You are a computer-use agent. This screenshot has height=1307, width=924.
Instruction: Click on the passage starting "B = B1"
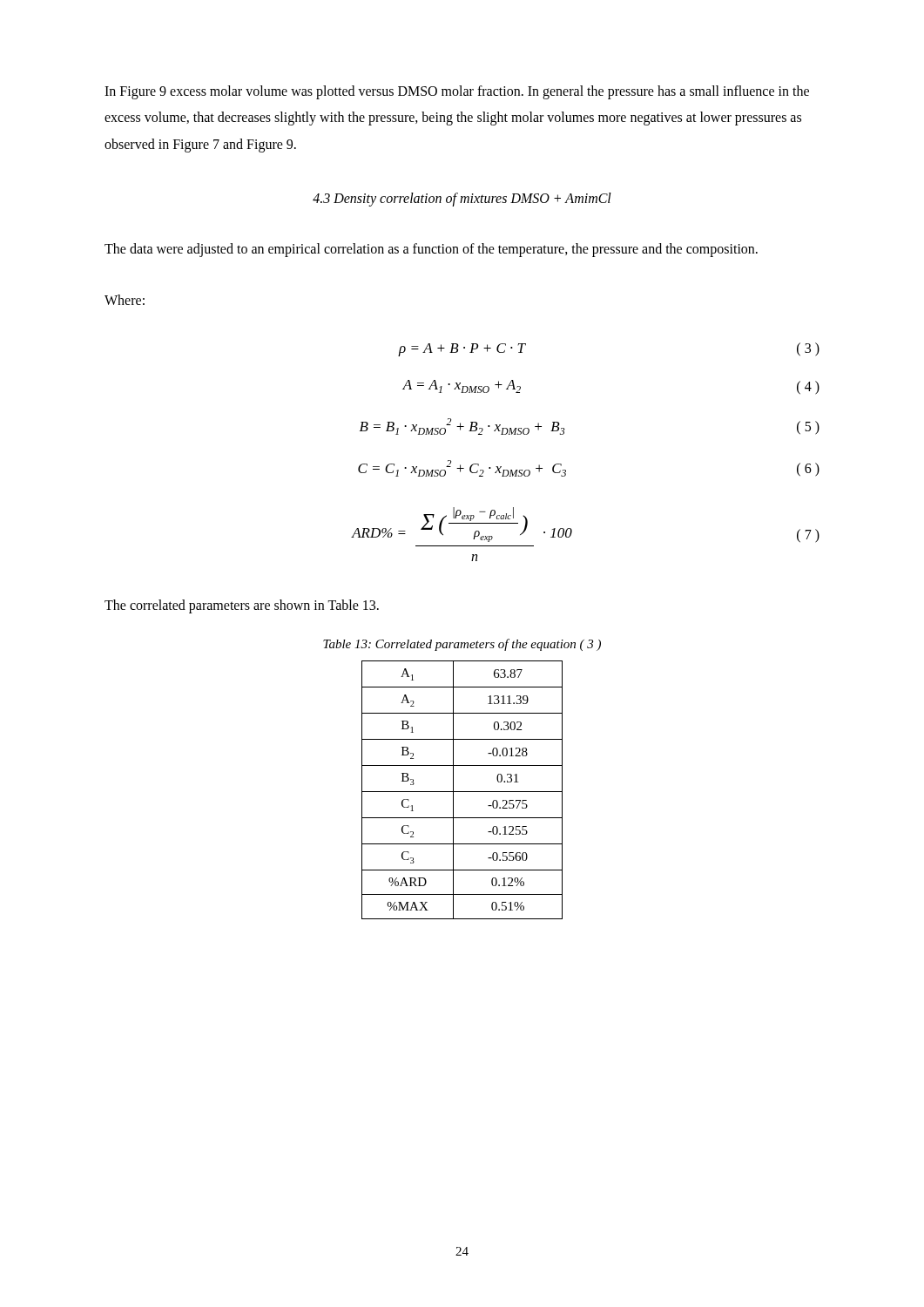(x=462, y=427)
